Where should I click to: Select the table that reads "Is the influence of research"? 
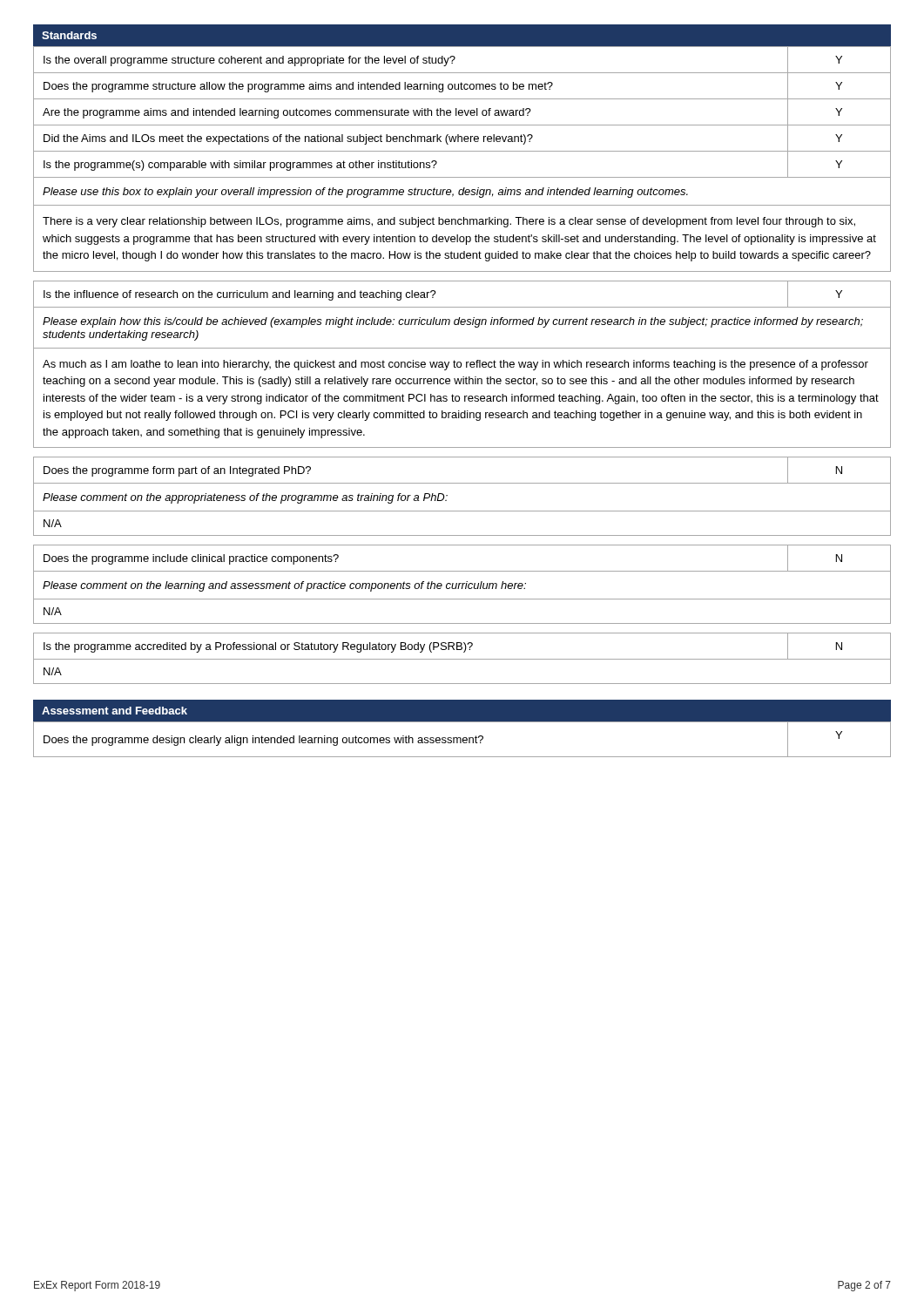coord(462,294)
